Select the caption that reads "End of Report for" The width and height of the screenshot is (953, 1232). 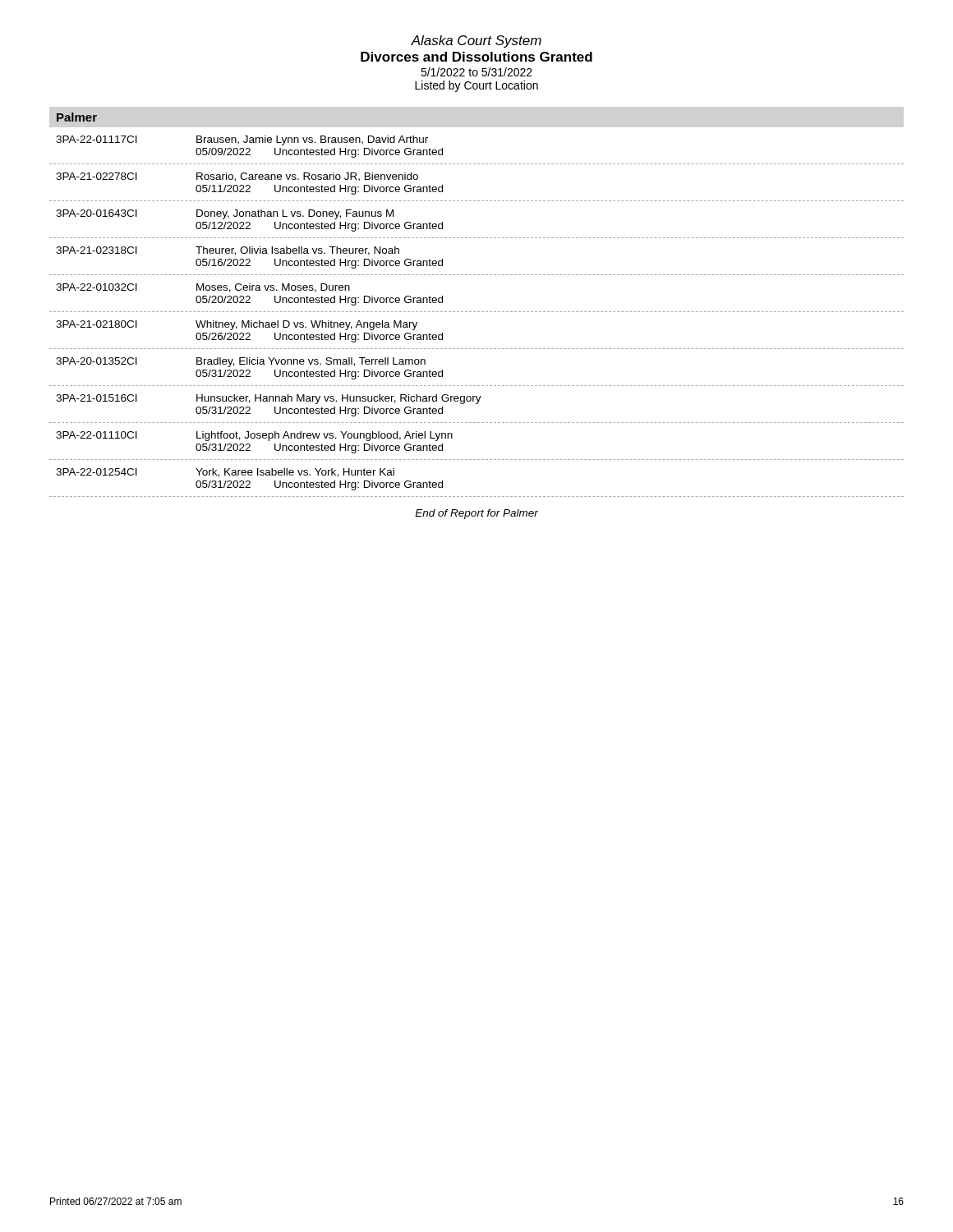click(476, 513)
